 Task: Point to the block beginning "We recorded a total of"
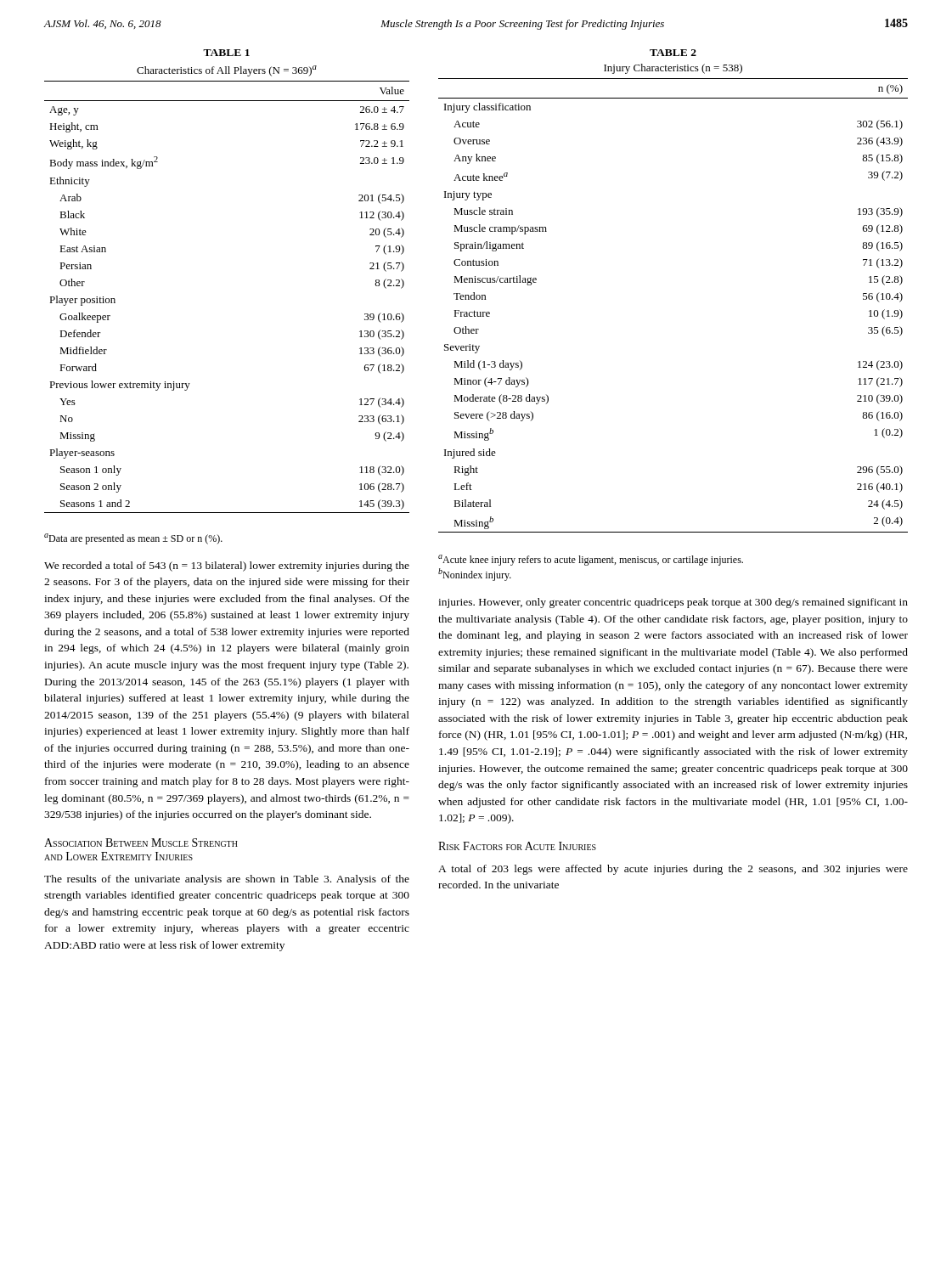pyautogui.click(x=227, y=690)
